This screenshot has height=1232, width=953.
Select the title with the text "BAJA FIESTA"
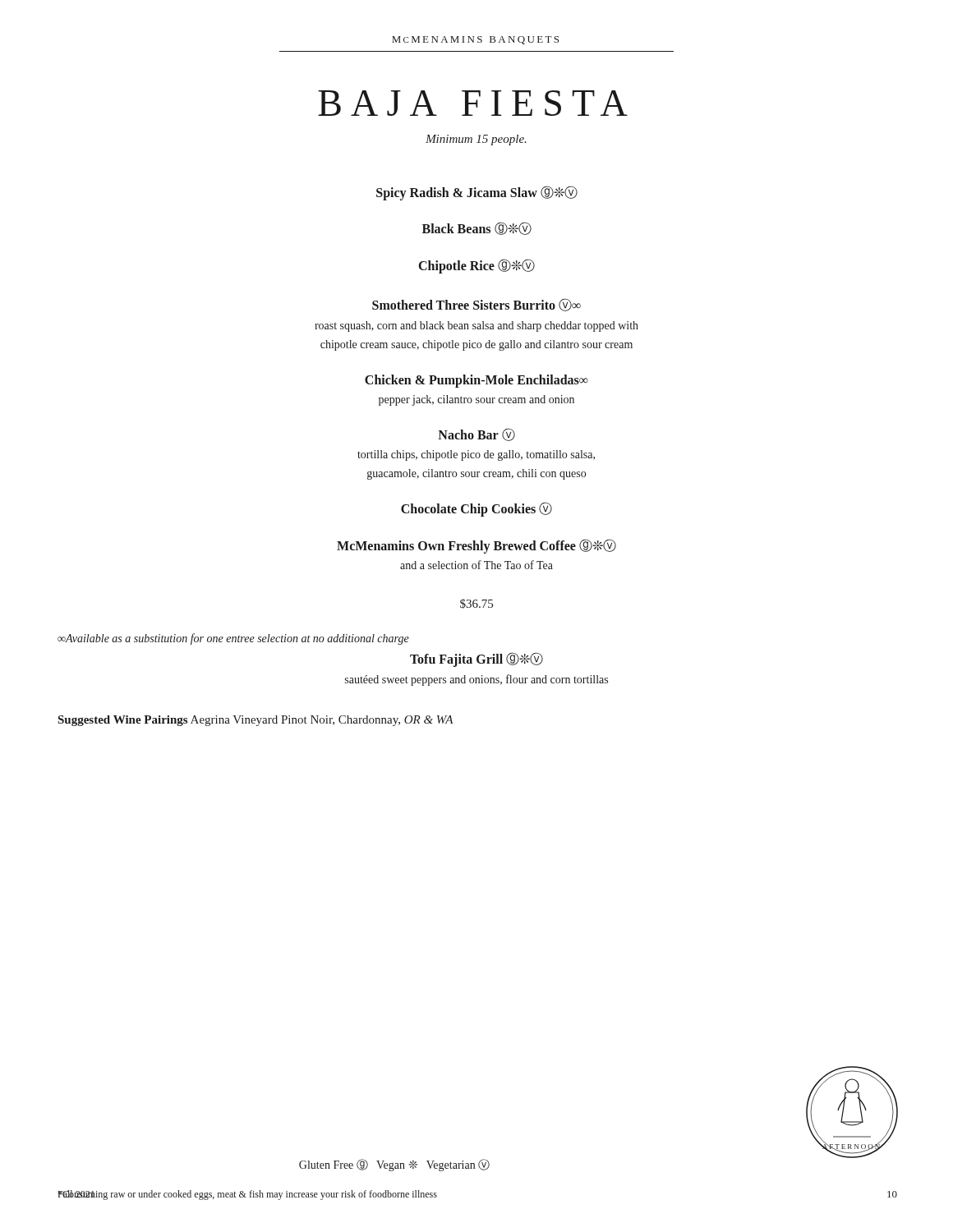476,103
